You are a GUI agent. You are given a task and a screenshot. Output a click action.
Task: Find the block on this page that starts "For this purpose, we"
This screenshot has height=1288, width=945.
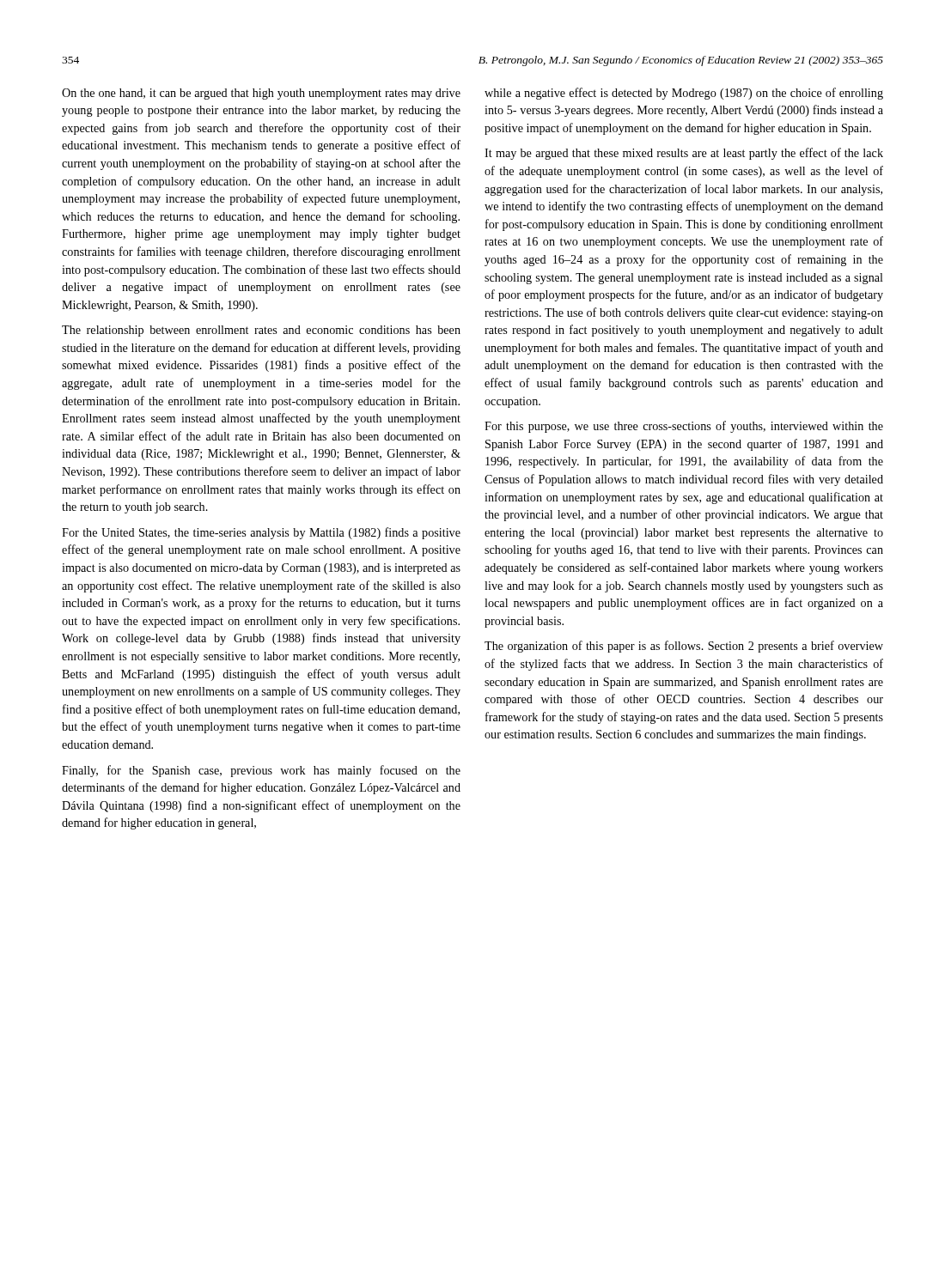[684, 524]
